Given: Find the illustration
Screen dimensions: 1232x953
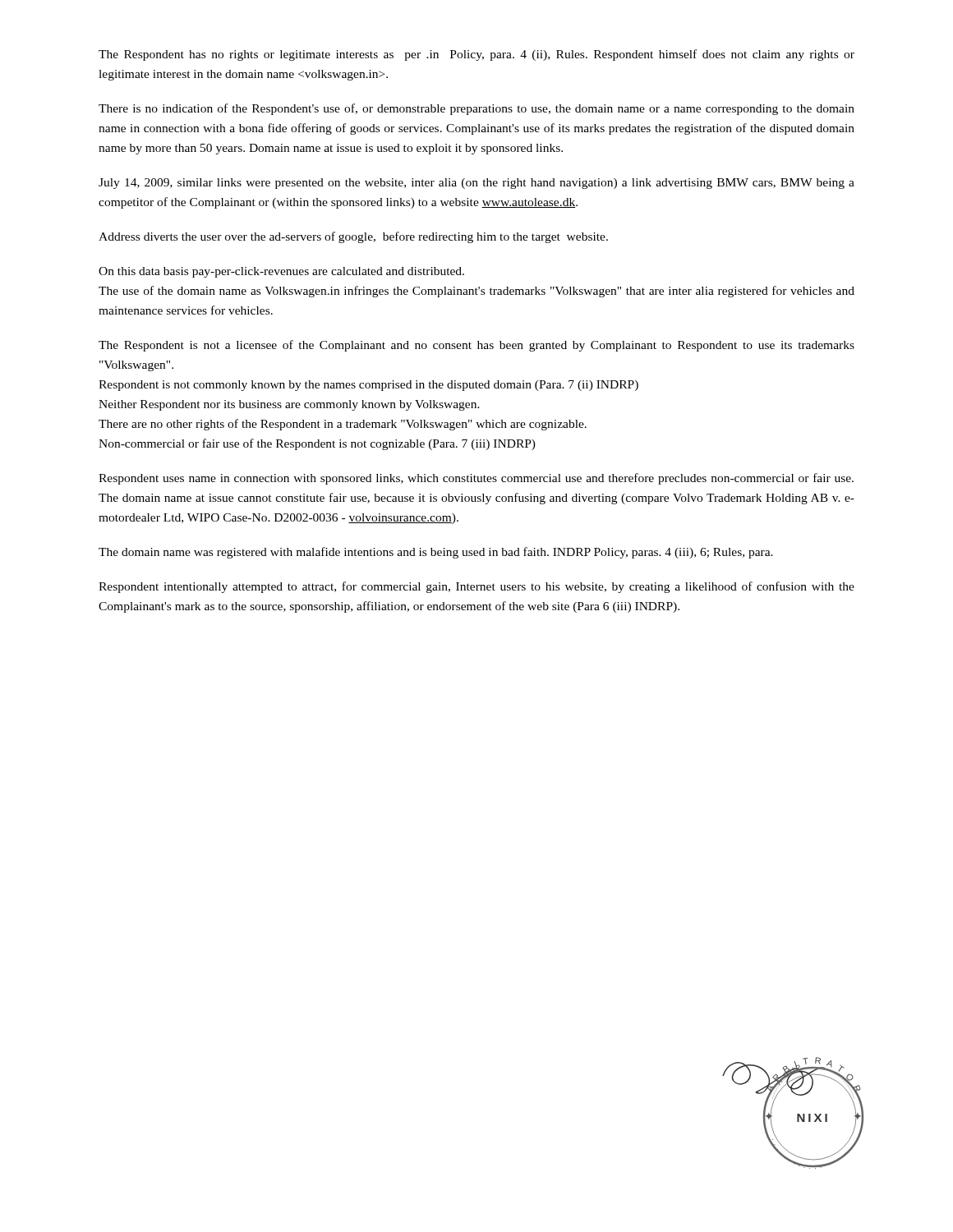Looking at the screenshot, I should point(780,1101).
